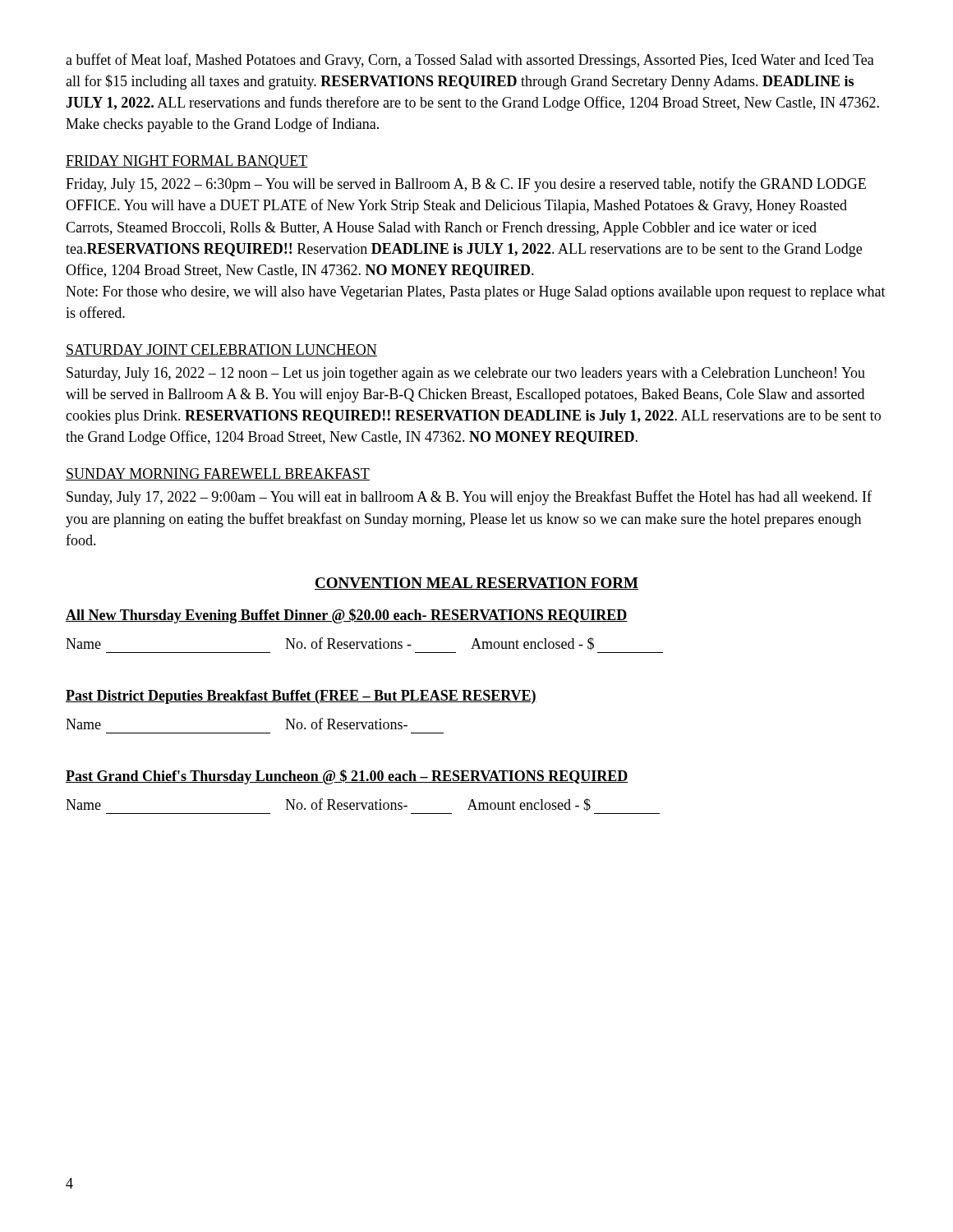Click on the section header that reads "Past Grand Chief's Thursday Luncheon @"

347,776
